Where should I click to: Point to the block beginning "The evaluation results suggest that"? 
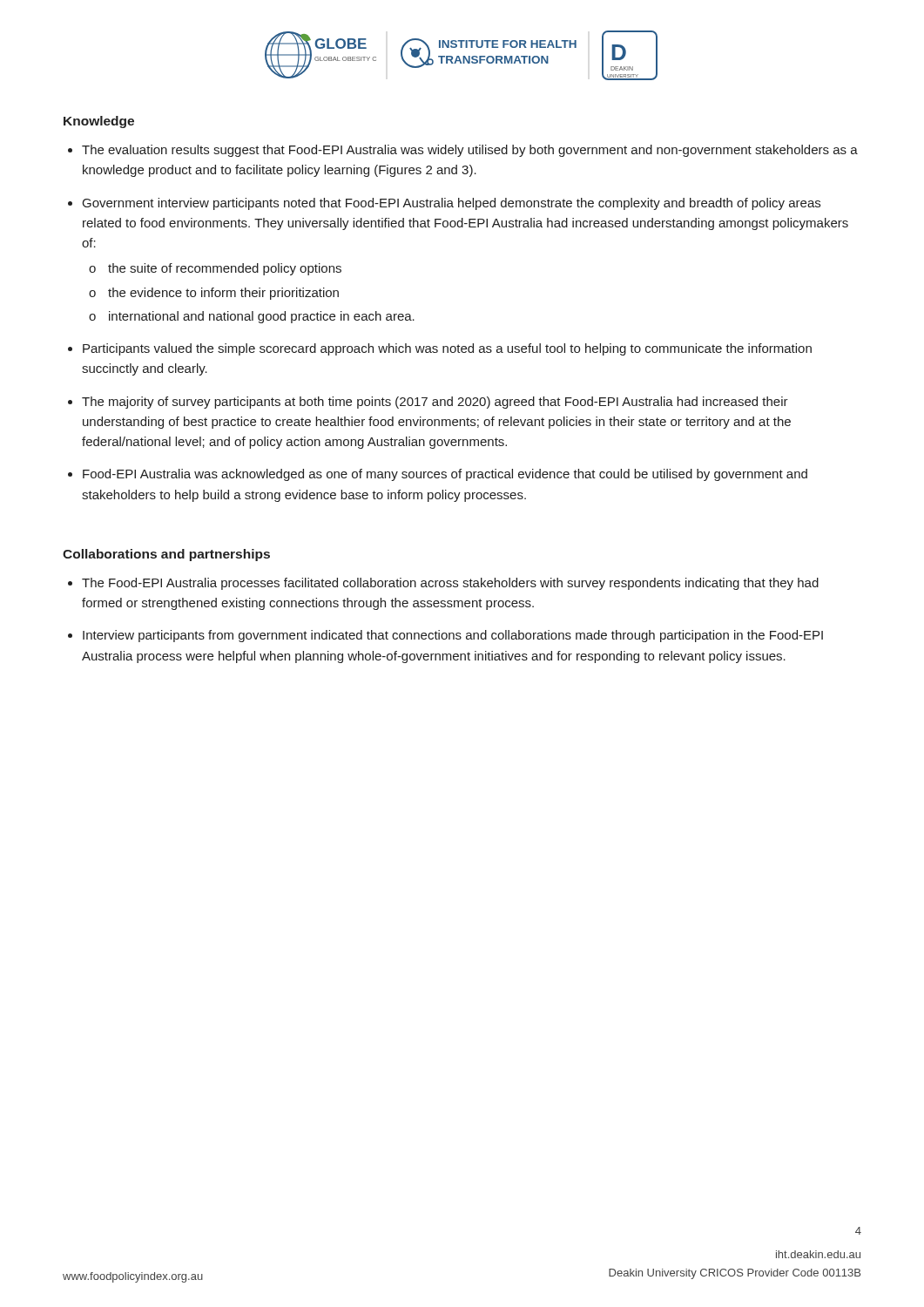(x=470, y=160)
